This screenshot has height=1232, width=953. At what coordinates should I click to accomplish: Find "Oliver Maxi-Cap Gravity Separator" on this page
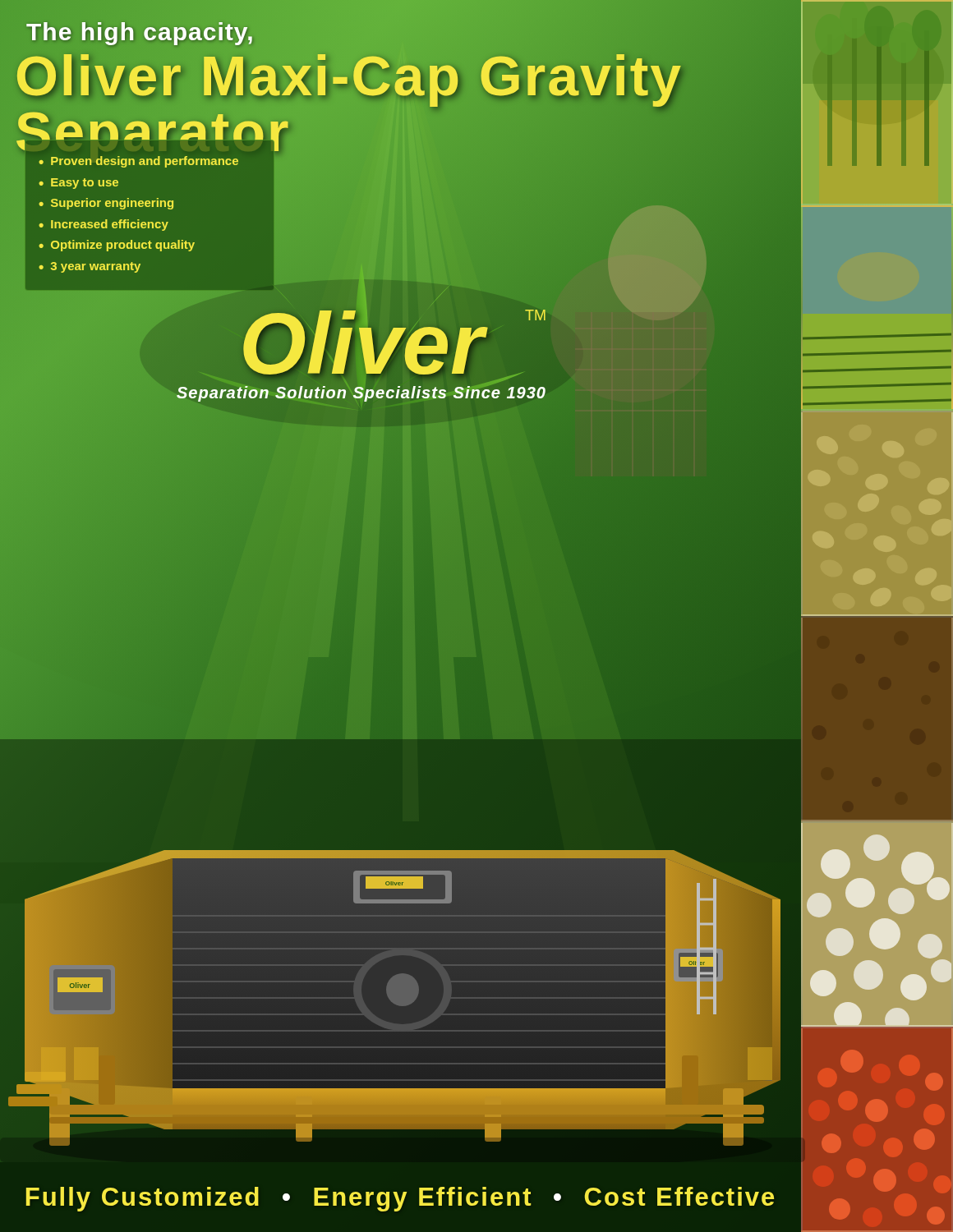pos(401,103)
